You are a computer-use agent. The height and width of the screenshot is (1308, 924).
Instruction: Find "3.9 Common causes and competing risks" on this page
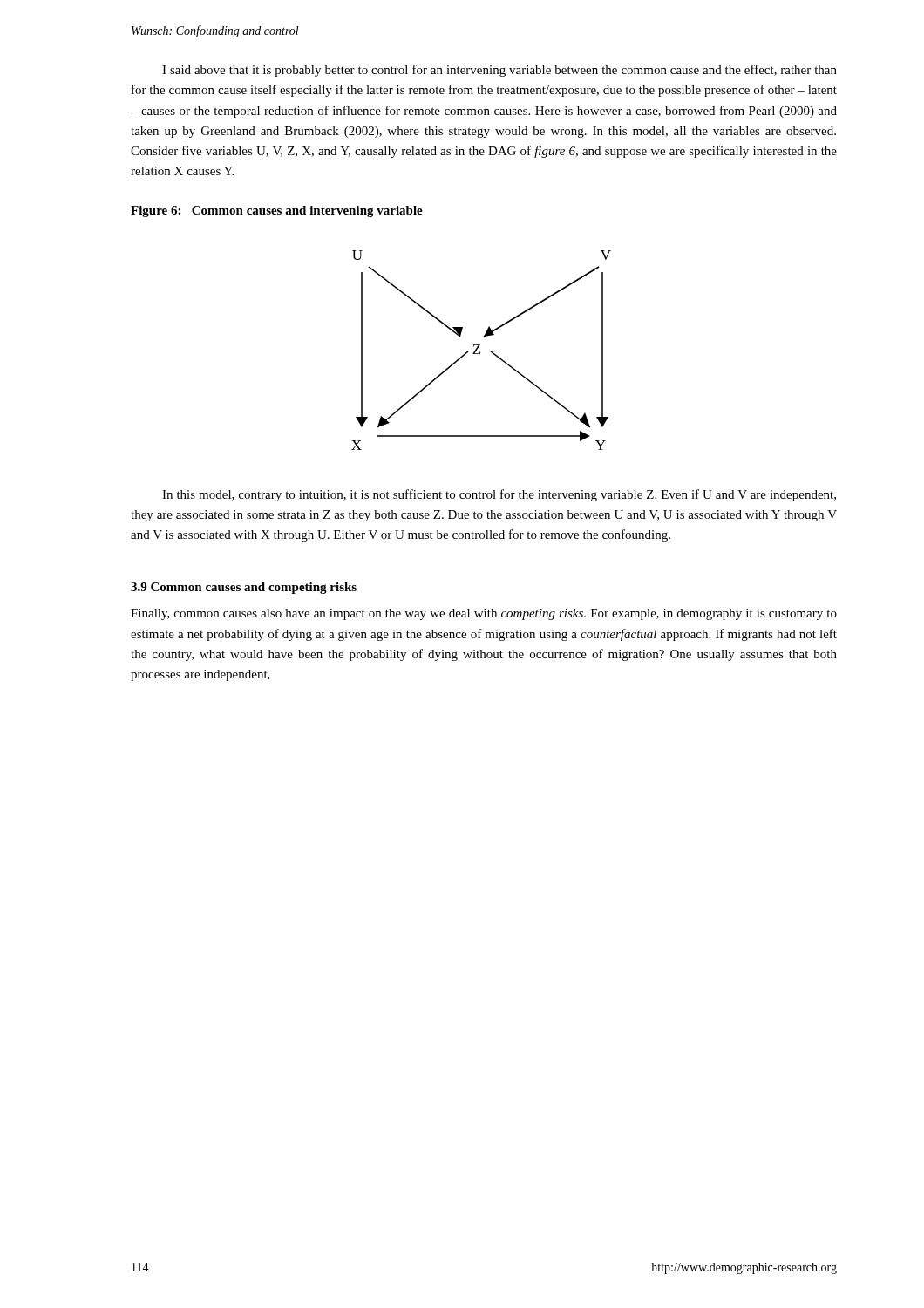(244, 587)
